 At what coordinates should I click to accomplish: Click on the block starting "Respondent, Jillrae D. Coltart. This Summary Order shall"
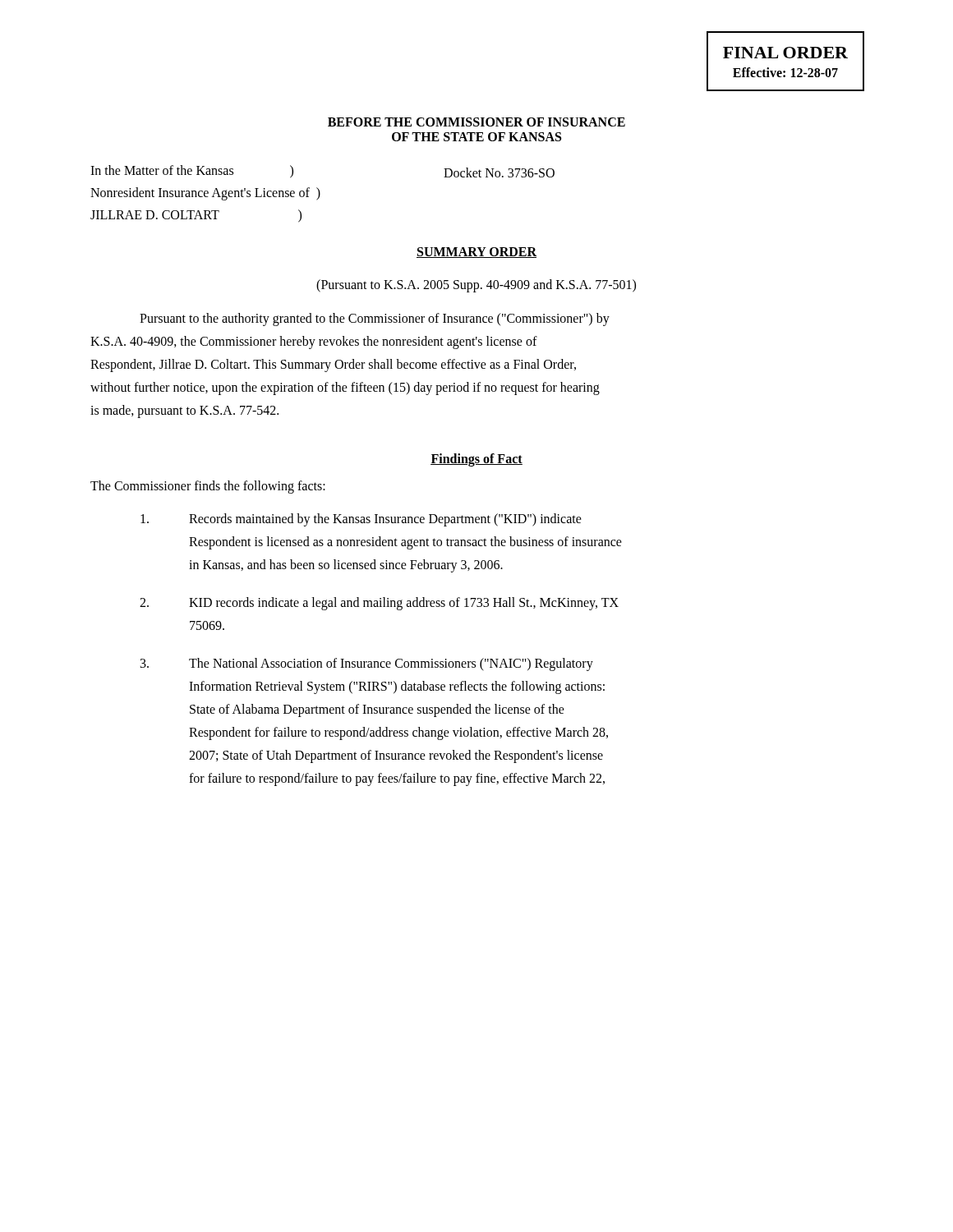pyautogui.click(x=334, y=364)
